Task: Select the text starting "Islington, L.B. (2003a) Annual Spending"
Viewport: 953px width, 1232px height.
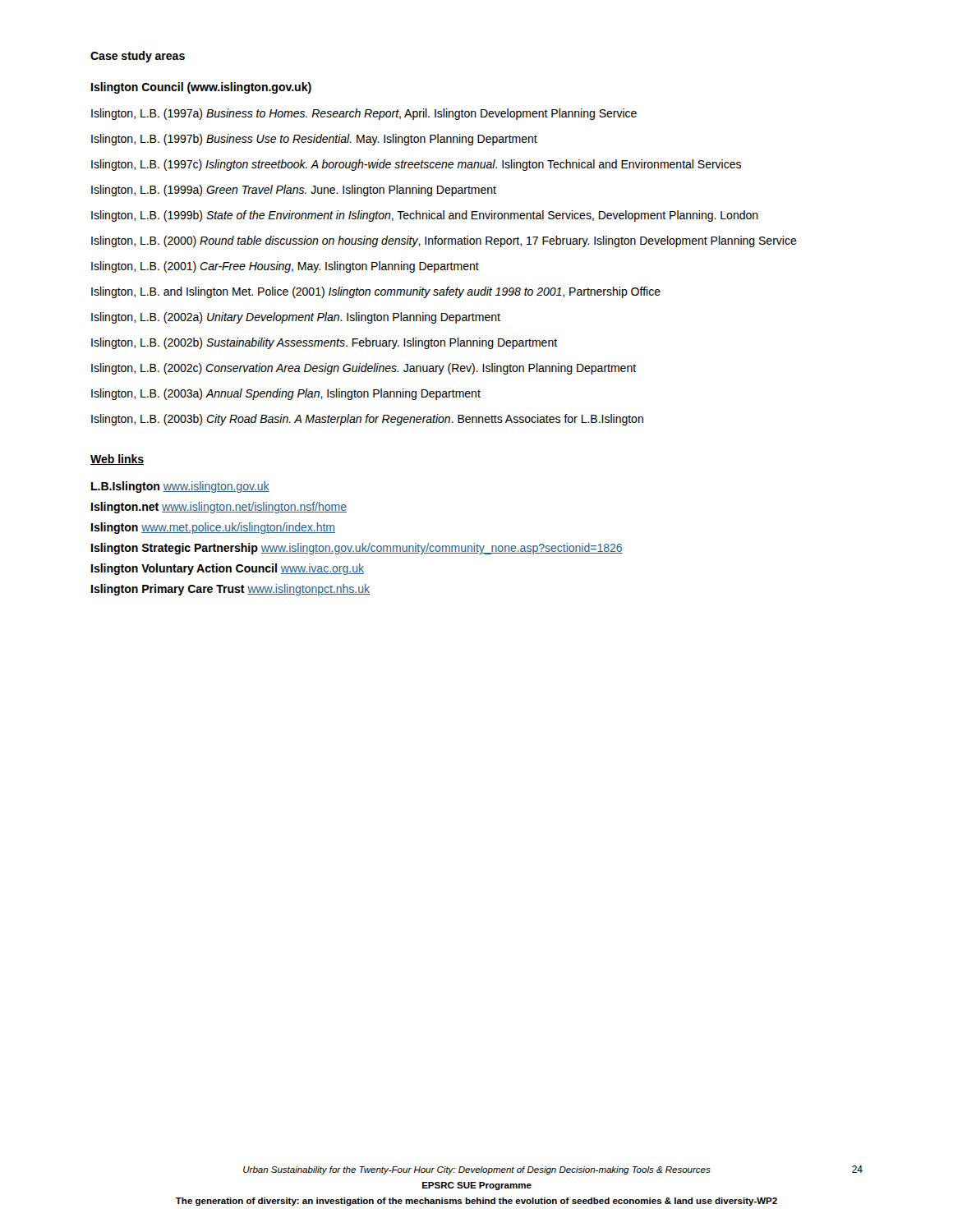Action: pyautogui.click(x=285, y=393)
